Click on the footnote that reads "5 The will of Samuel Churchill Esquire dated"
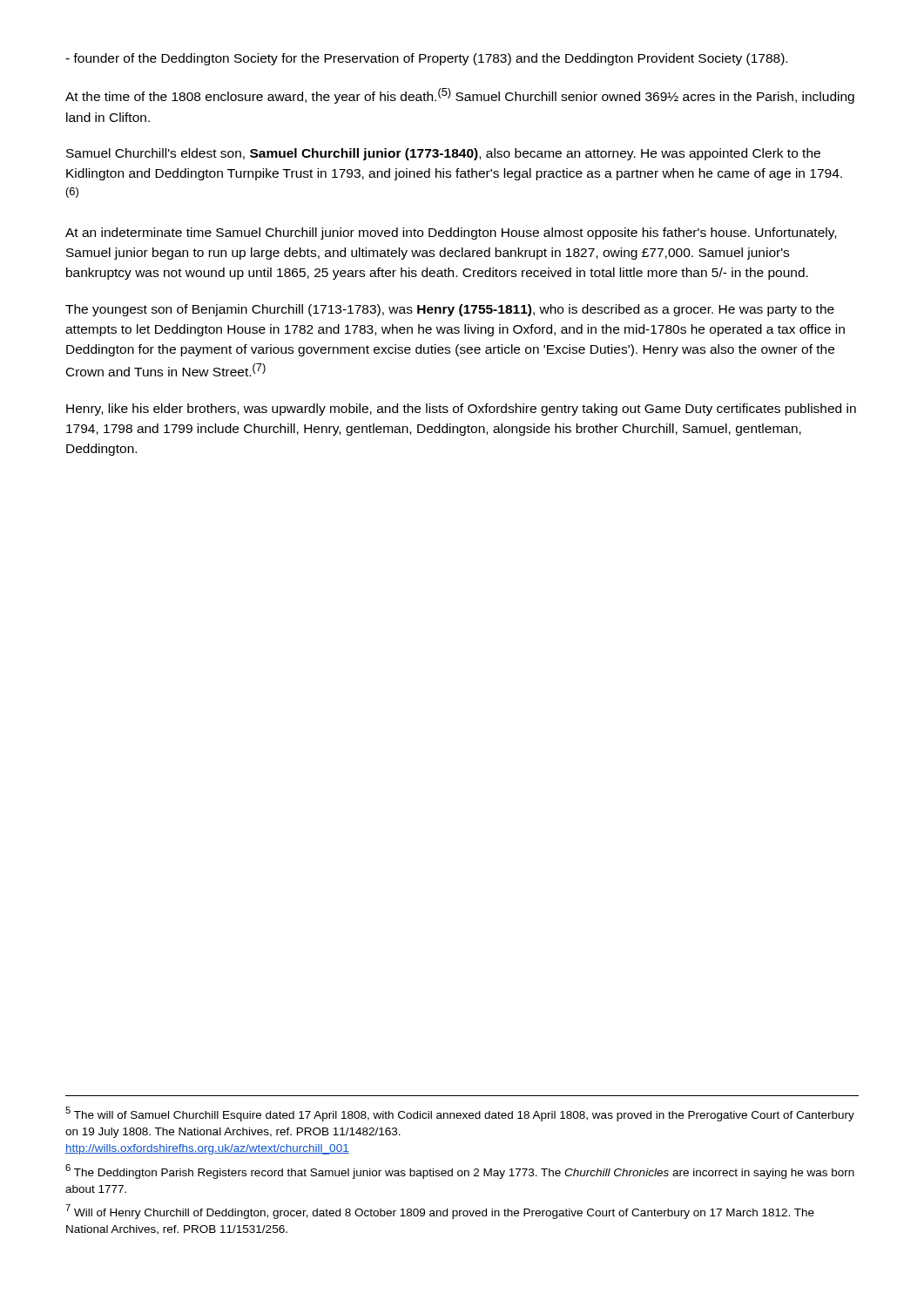The image size is (924, 1307). 460,1114
